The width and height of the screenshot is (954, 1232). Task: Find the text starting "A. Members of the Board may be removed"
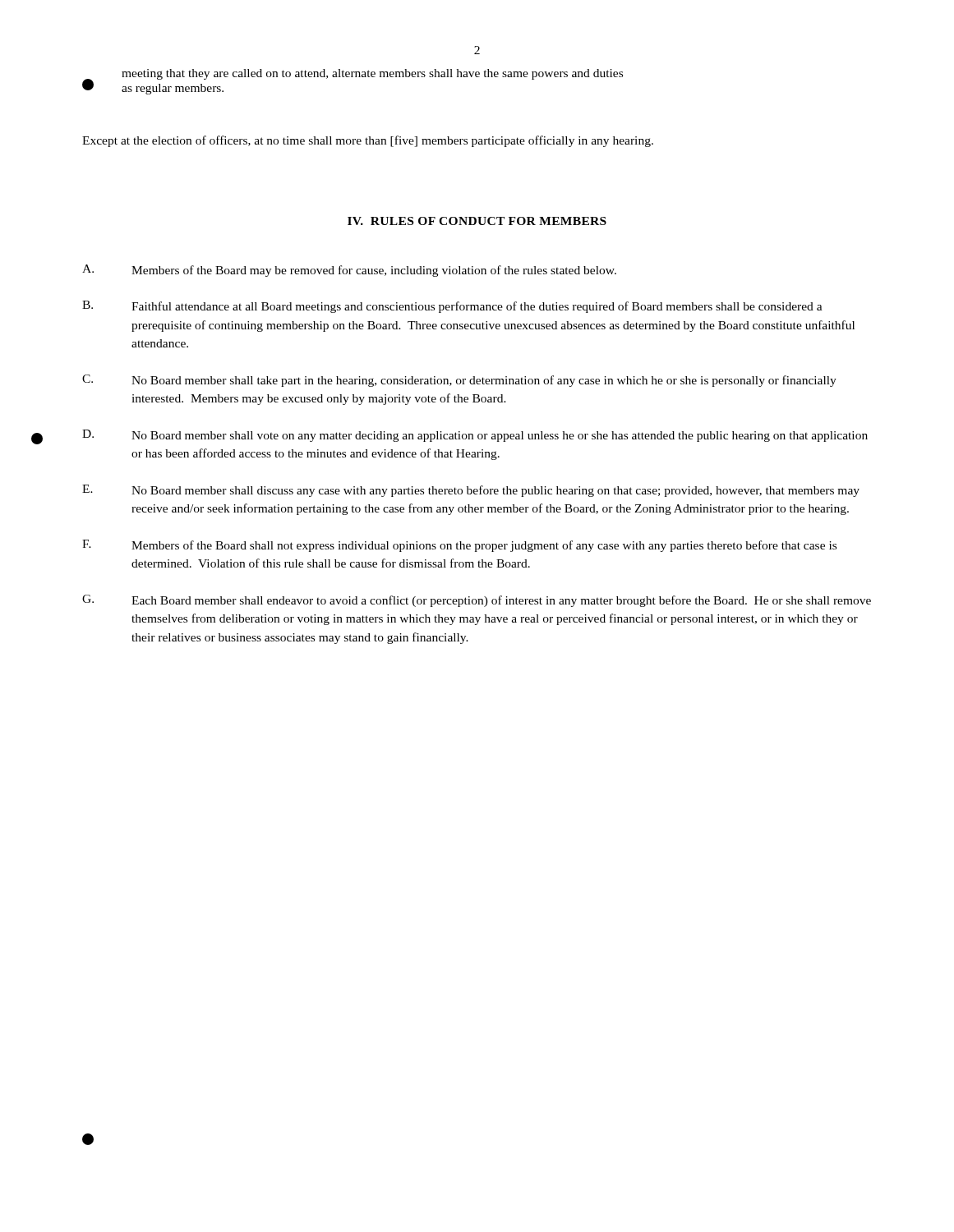pyautogui.click(x=477, y=270)
